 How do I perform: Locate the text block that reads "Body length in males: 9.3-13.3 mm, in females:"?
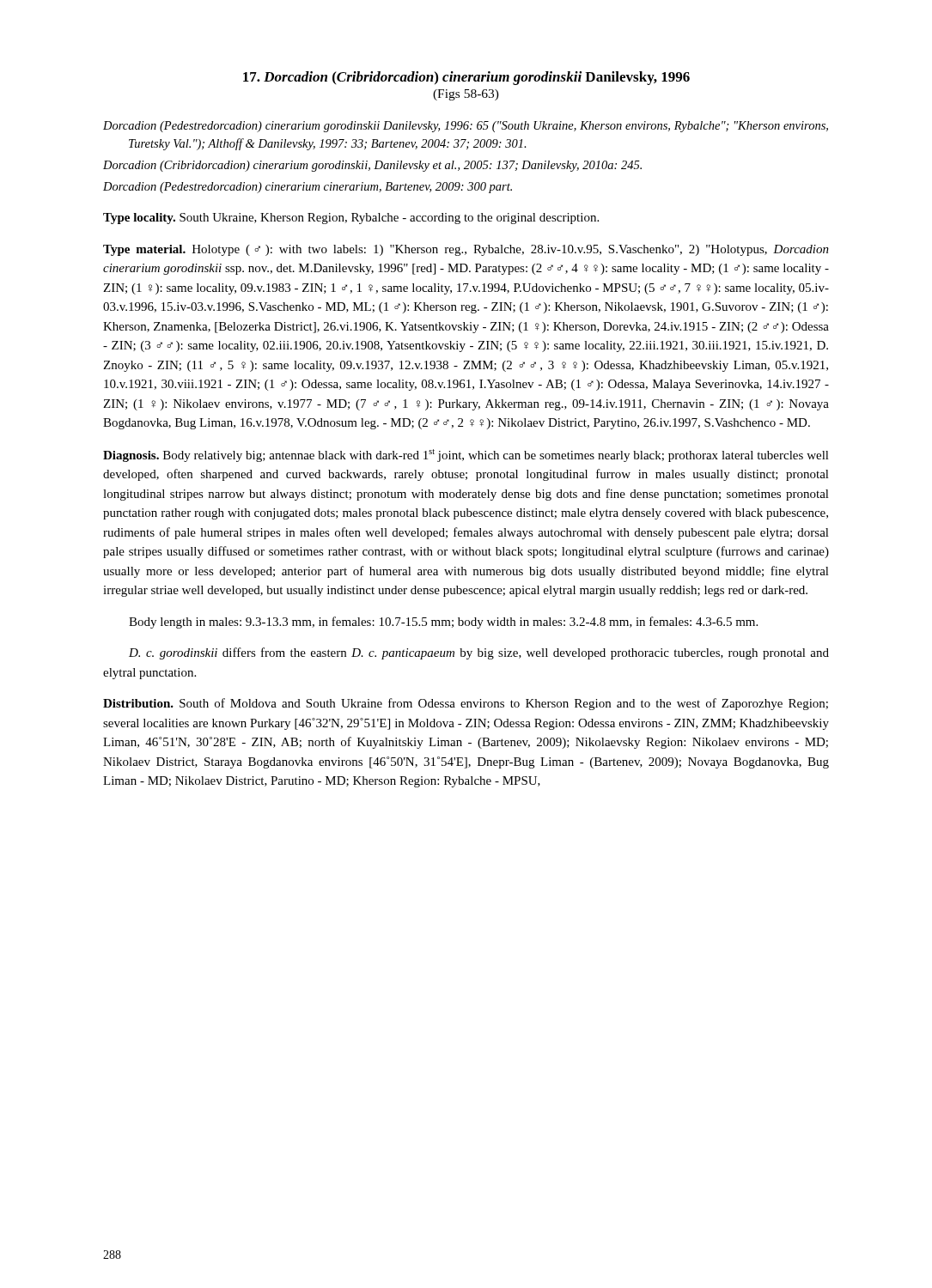coord(466,621)
